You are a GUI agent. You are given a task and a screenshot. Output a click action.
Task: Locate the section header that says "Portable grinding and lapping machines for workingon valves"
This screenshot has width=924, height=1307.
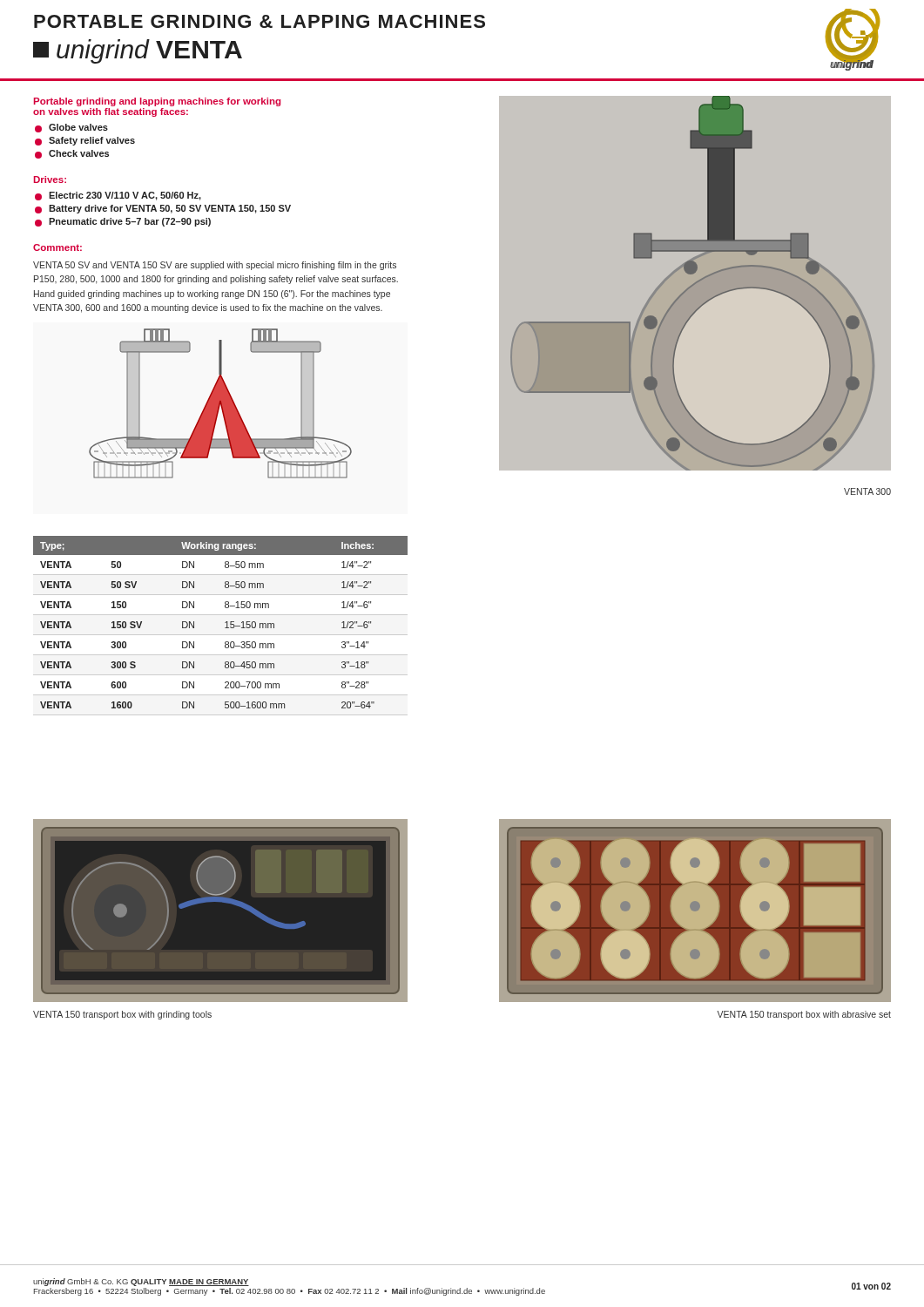click(x=157, y=106)
